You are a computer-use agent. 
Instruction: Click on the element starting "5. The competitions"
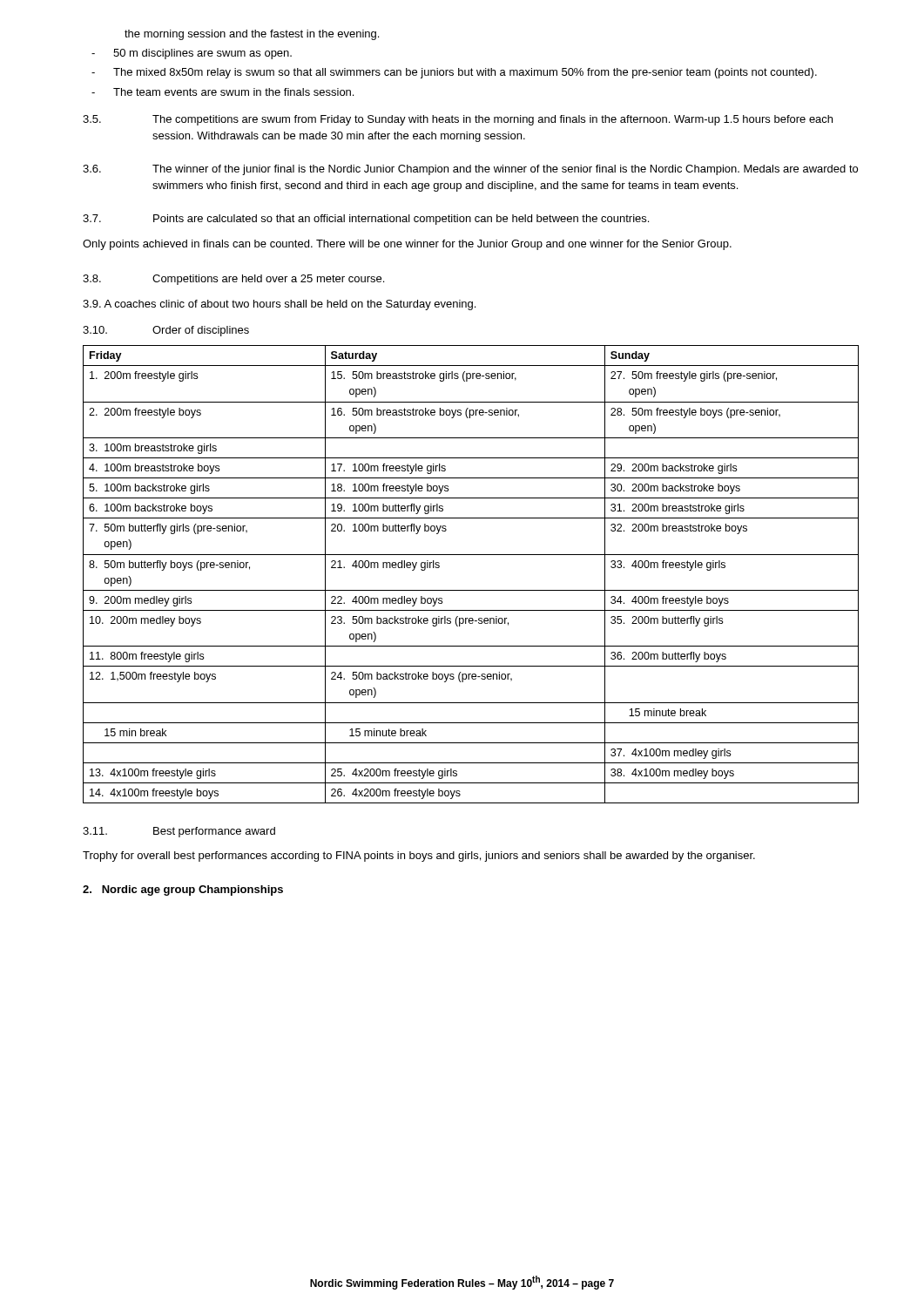point(471,127)
